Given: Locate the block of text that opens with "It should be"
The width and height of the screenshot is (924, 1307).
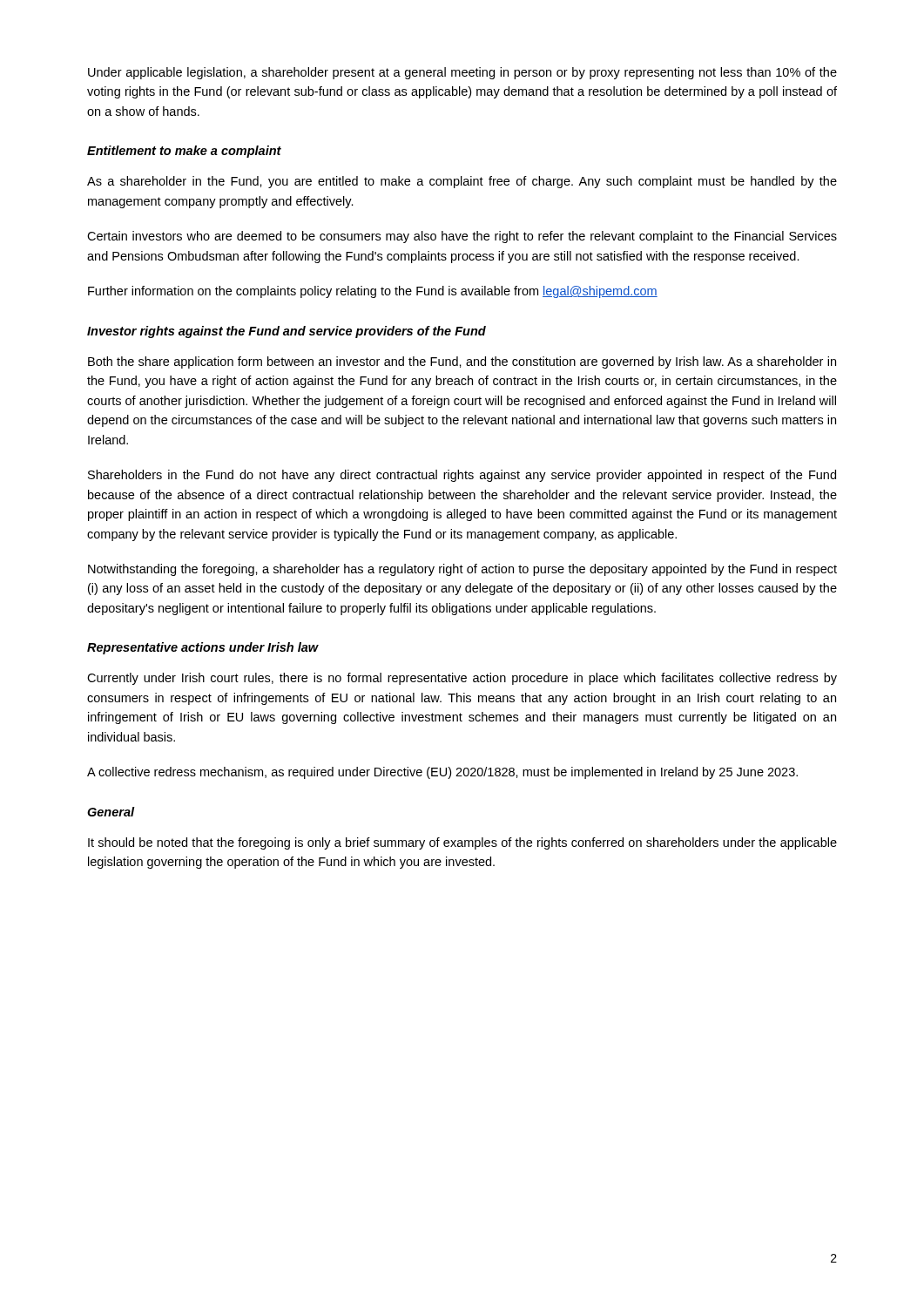Looking at the screenshot, I should pos(462,852).
